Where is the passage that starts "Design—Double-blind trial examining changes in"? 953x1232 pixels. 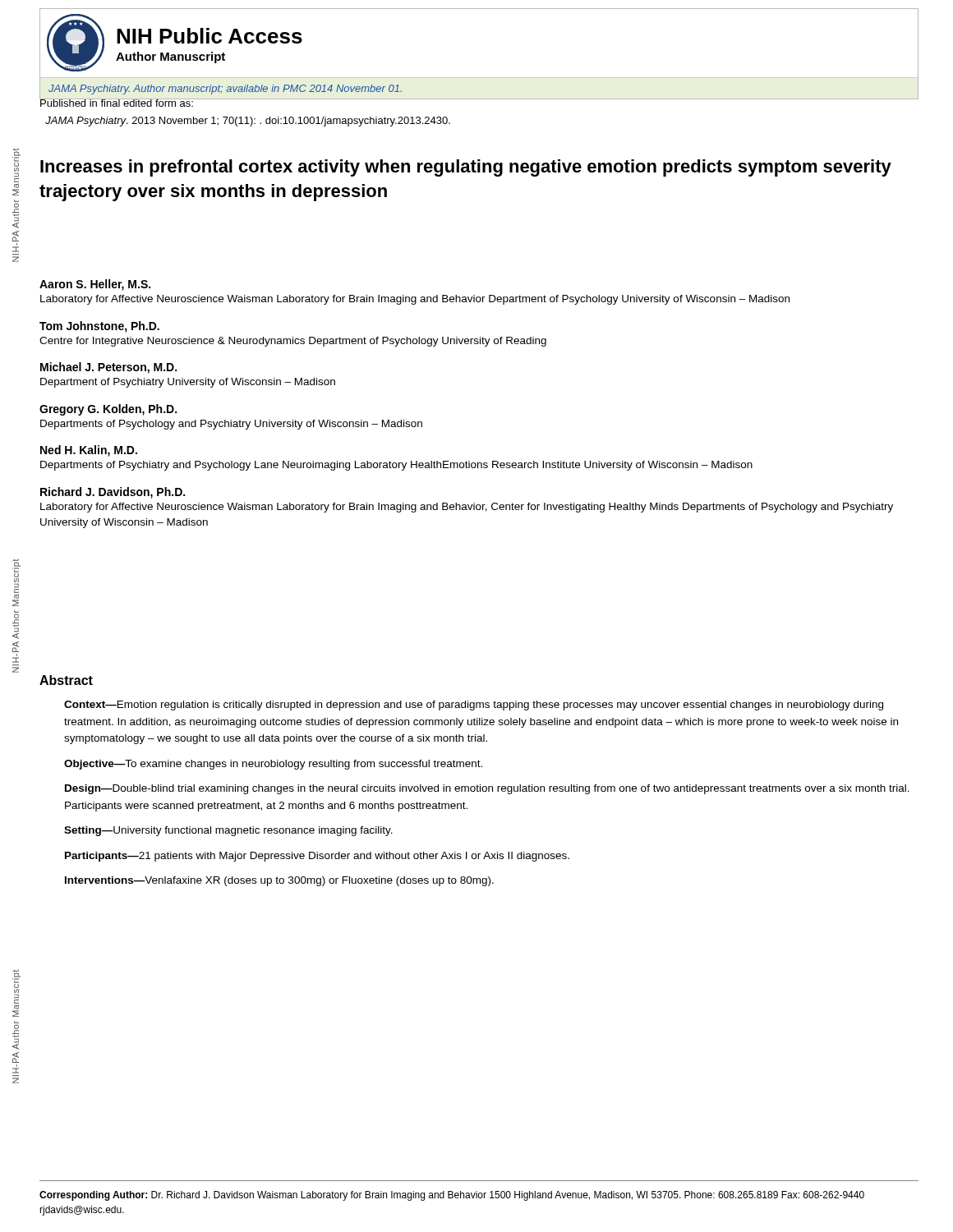pos(487,797)
